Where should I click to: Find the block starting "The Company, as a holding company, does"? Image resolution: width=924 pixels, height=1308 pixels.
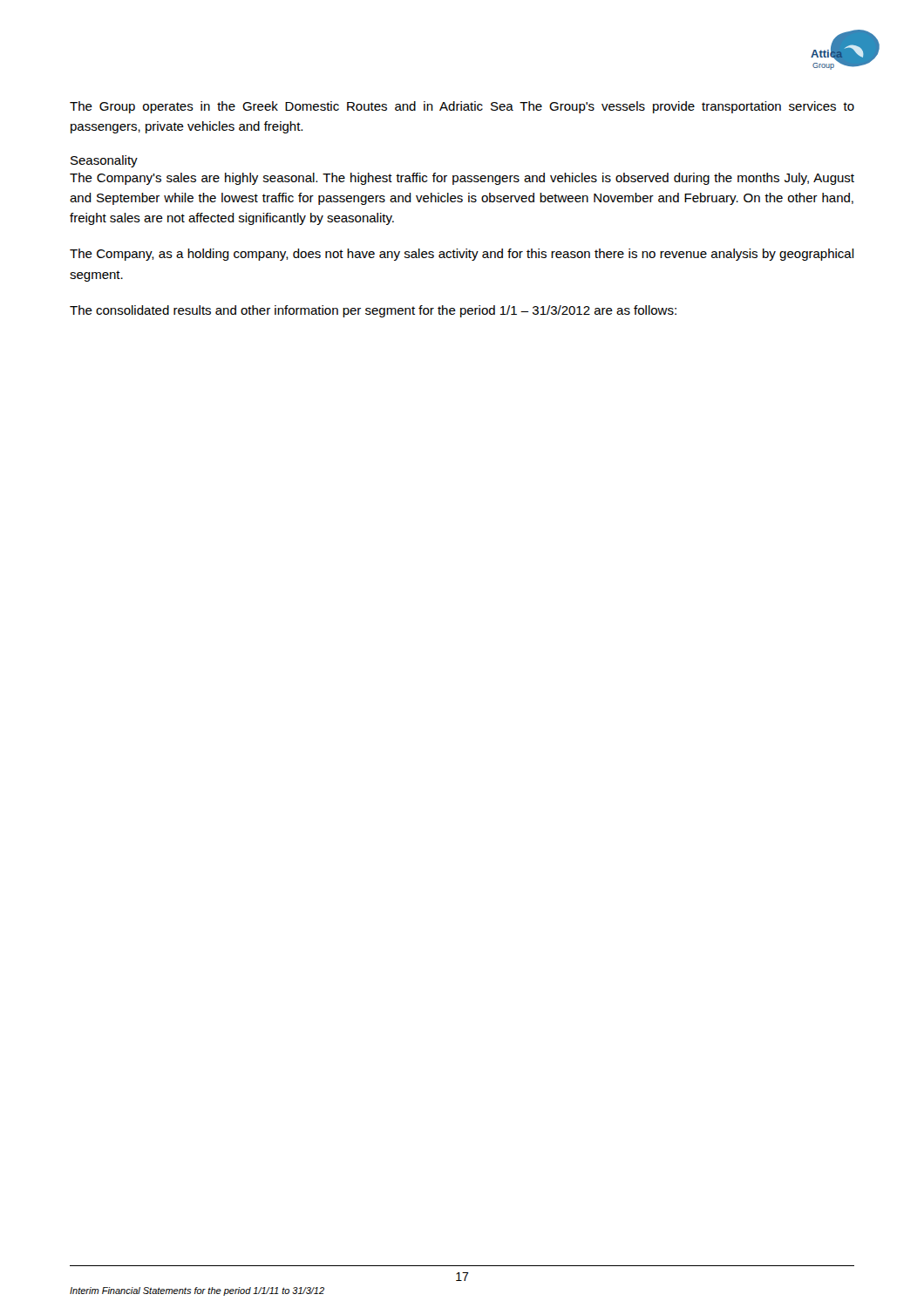(x=462, y=264)
